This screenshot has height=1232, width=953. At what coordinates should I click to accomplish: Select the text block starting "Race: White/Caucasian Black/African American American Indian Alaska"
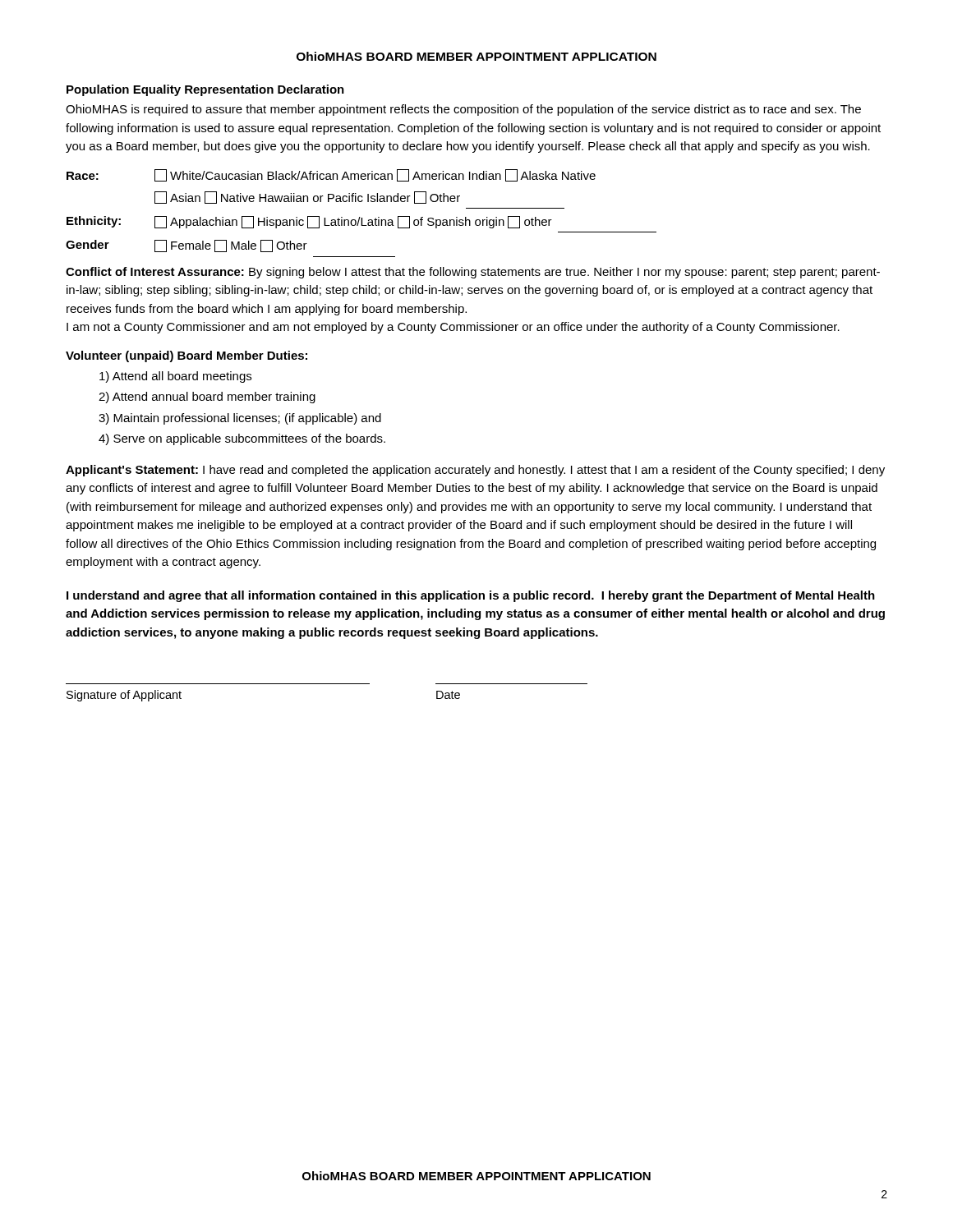tap(476, 211)
